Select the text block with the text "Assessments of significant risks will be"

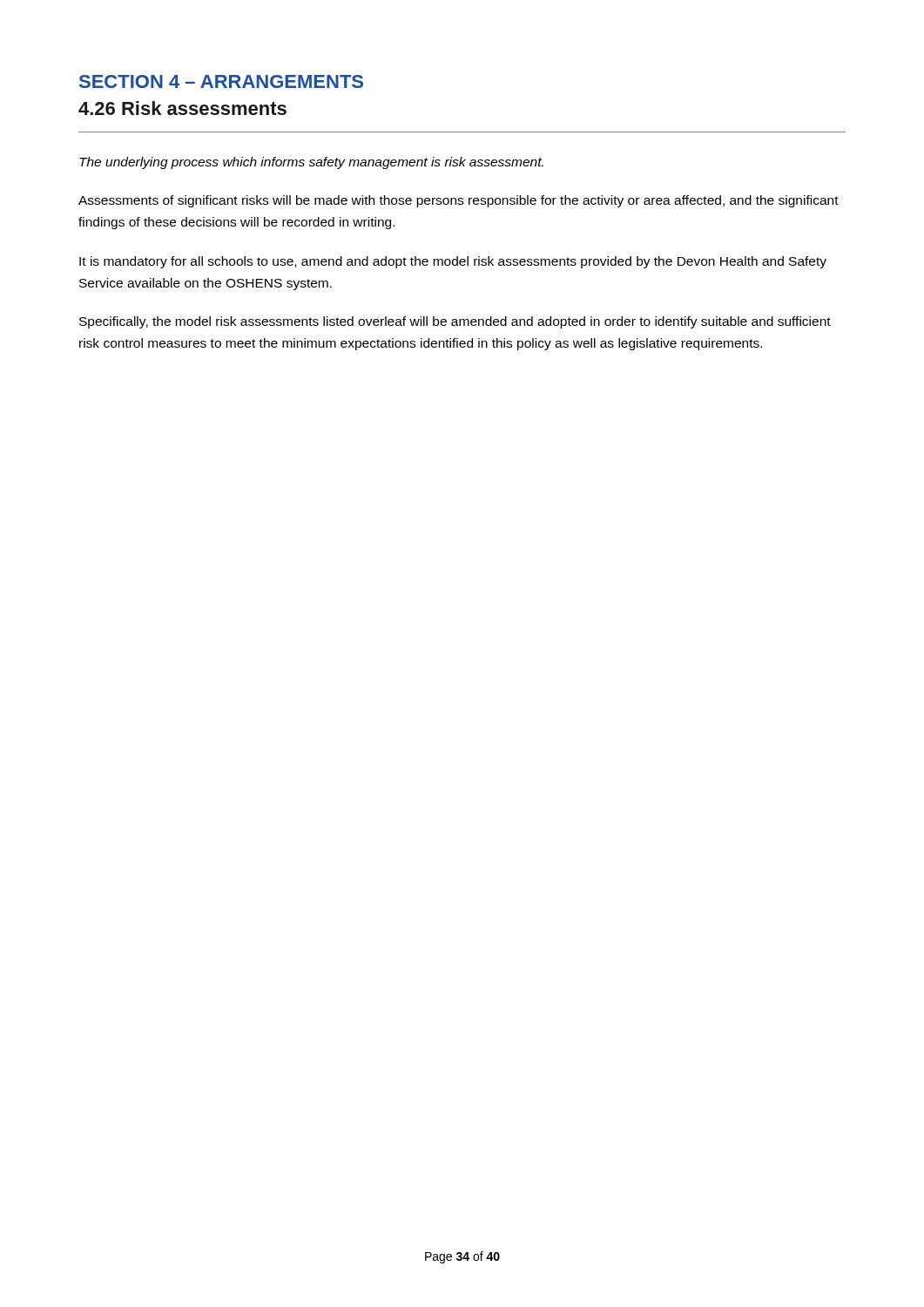458,211
